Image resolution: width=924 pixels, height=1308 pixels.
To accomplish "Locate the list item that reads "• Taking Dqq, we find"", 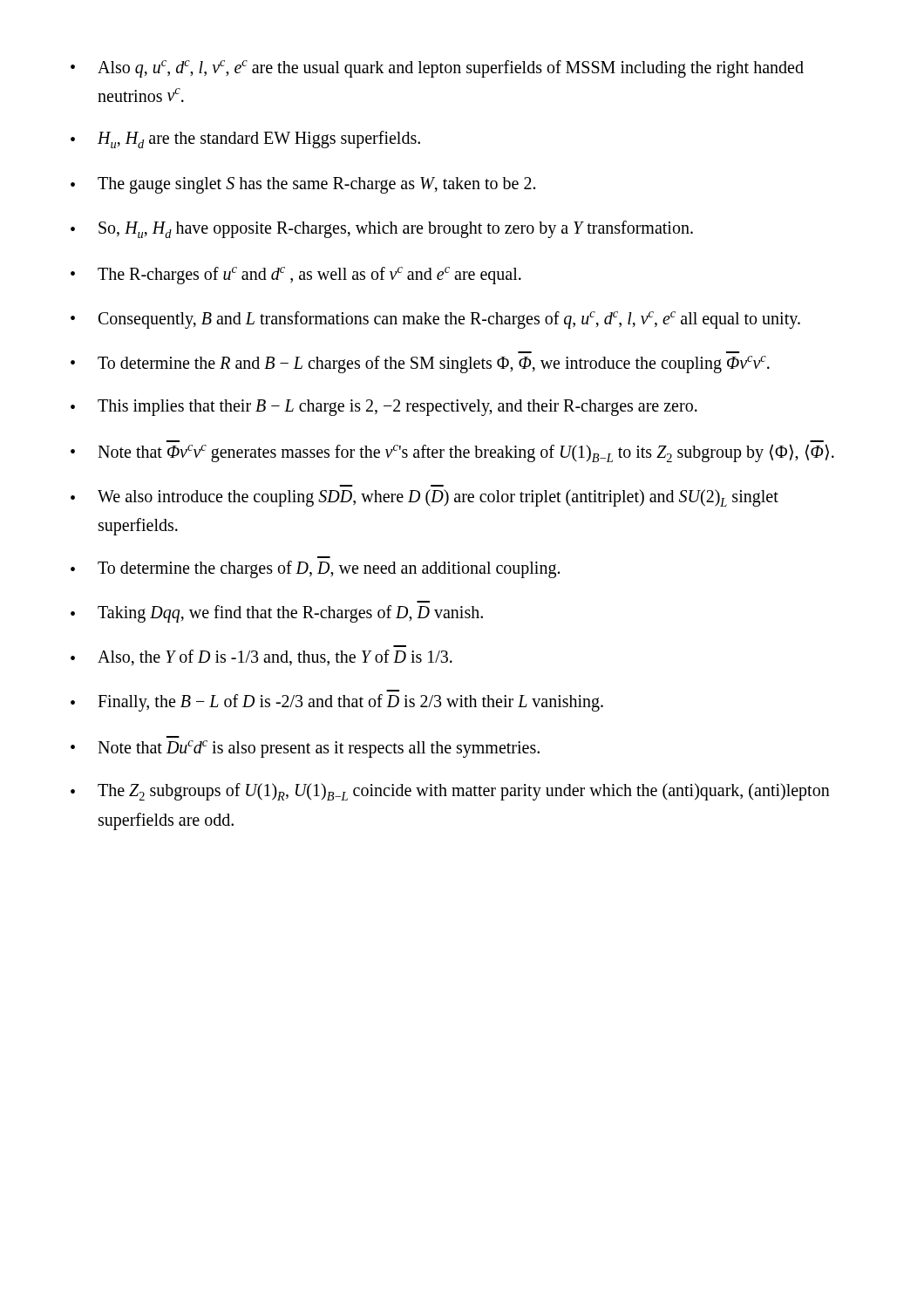I will 462,614.
